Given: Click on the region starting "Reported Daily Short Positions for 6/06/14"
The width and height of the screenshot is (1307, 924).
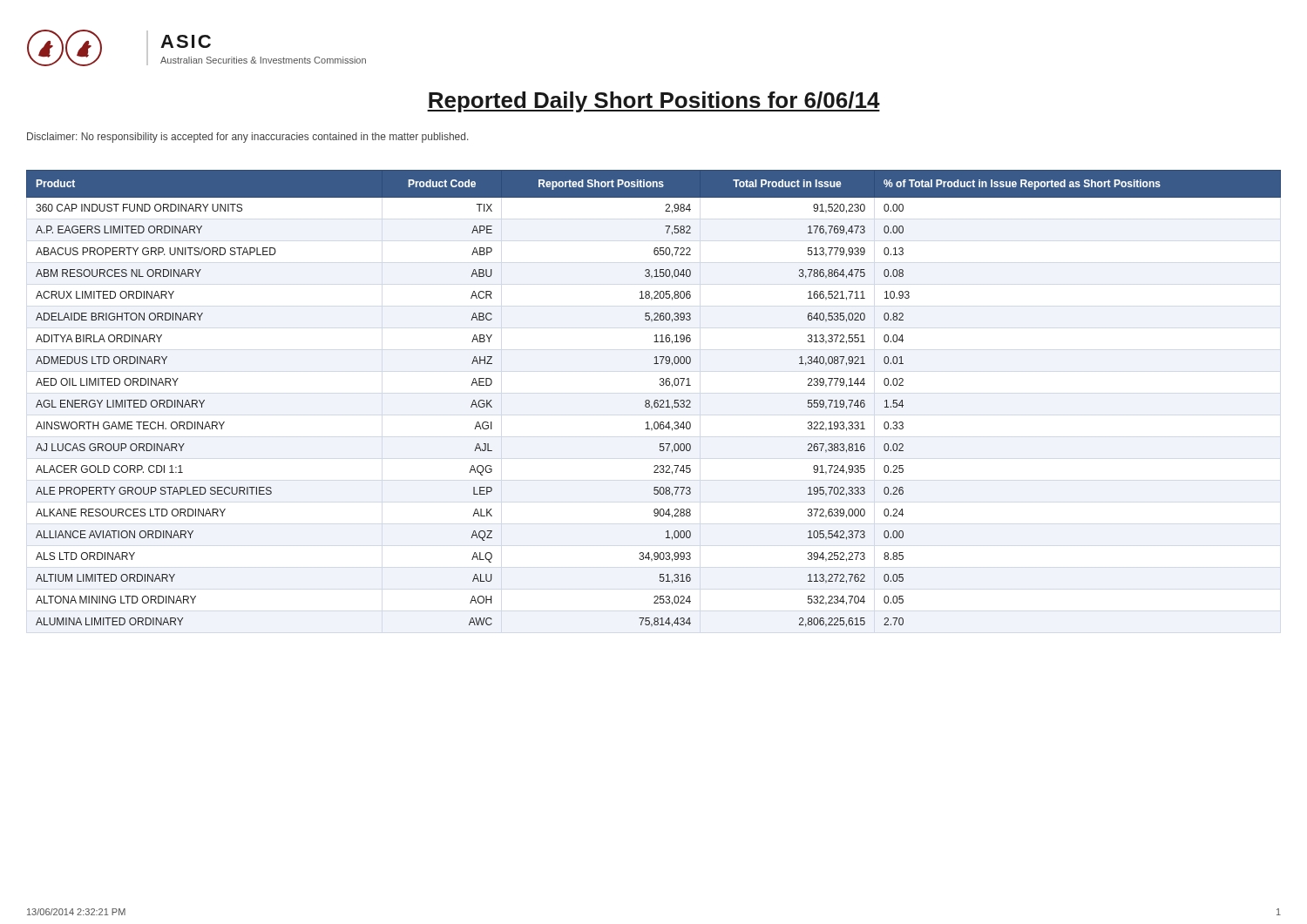Looking at the screenshot, I should click(x=654, y=101).
